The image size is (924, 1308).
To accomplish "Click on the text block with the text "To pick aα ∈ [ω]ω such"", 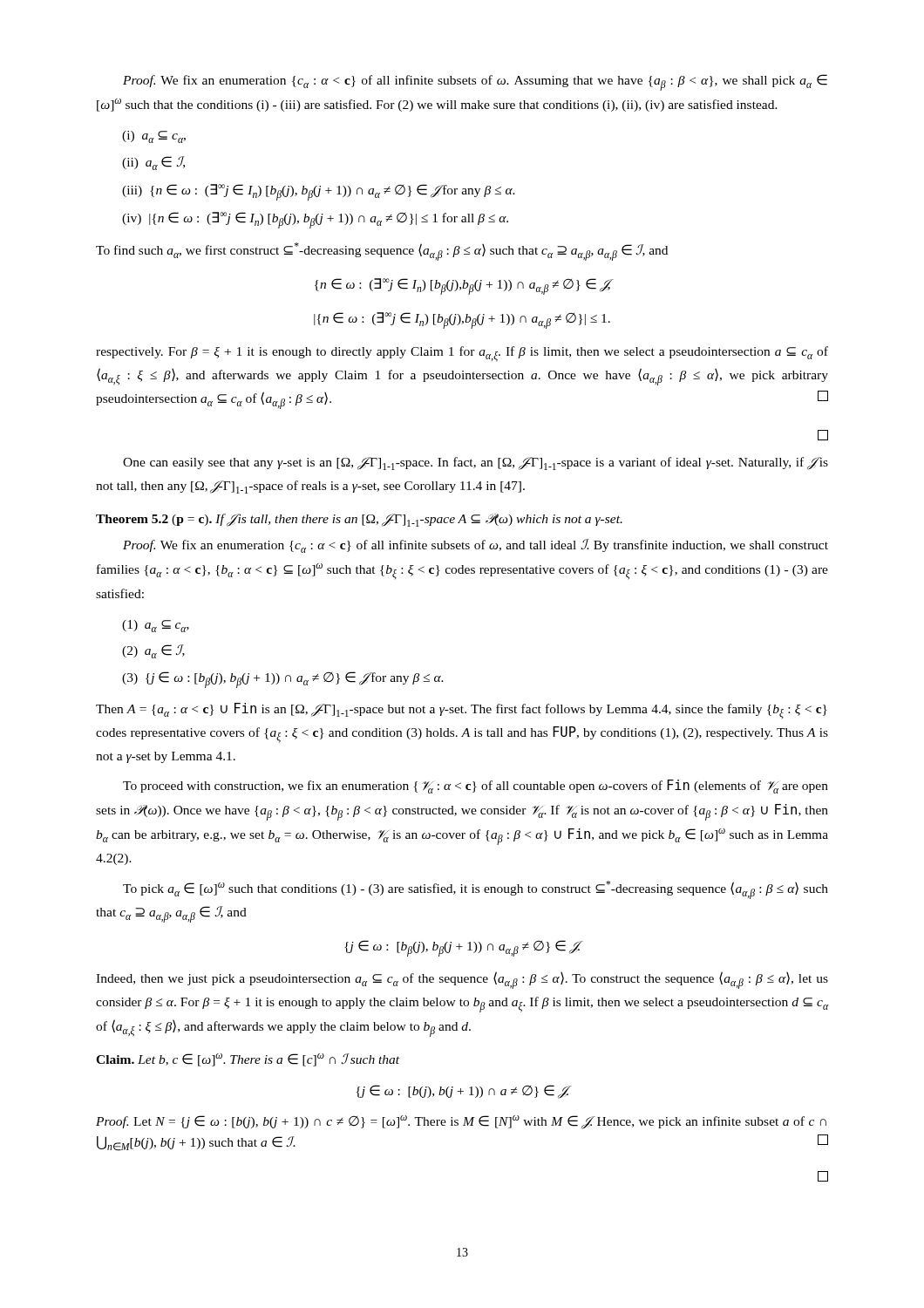I will [462, 901].
